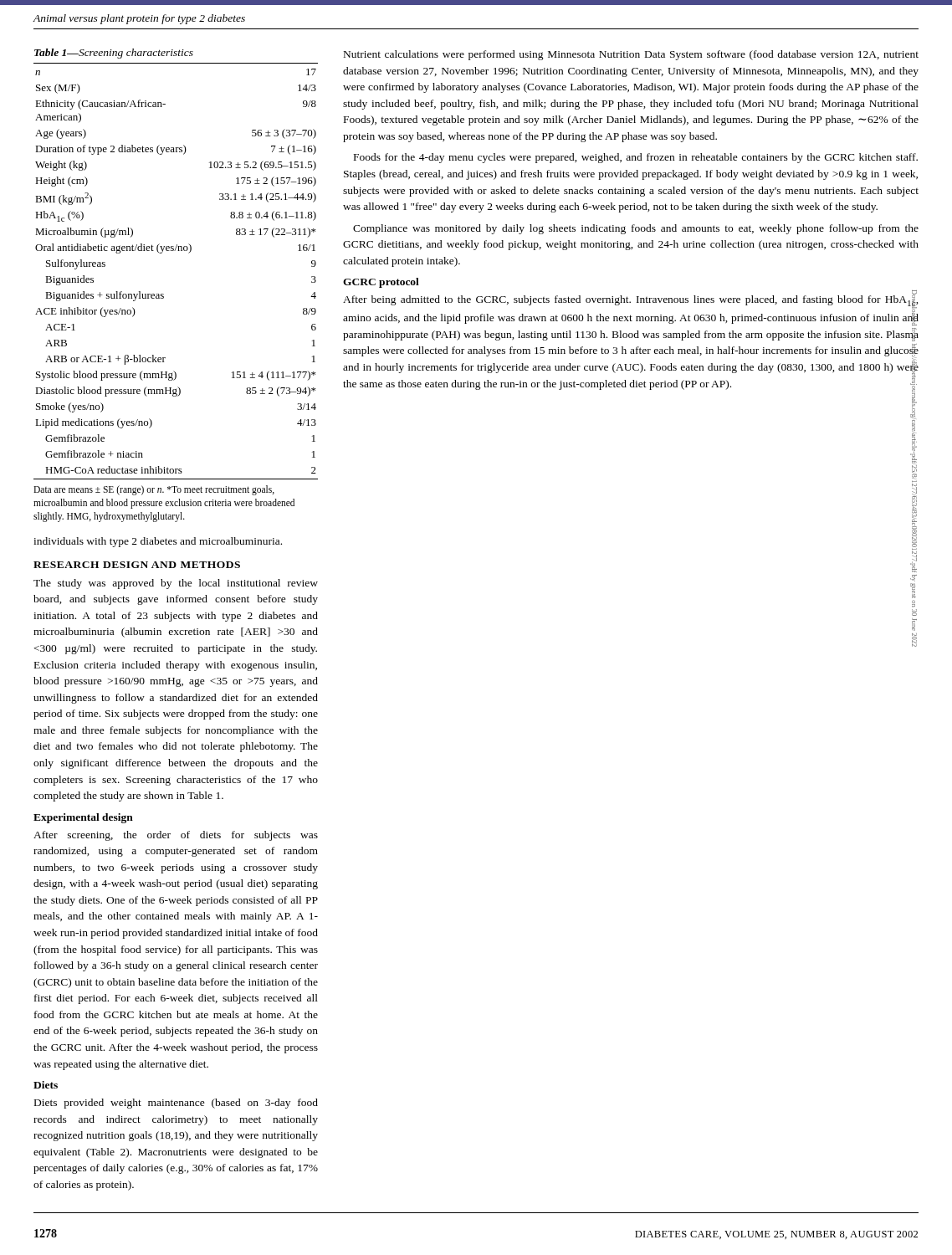Find the text block containing "individuals with type 2 diabetes"
This screenshot has width=952, height=1255.
[176, 541]
